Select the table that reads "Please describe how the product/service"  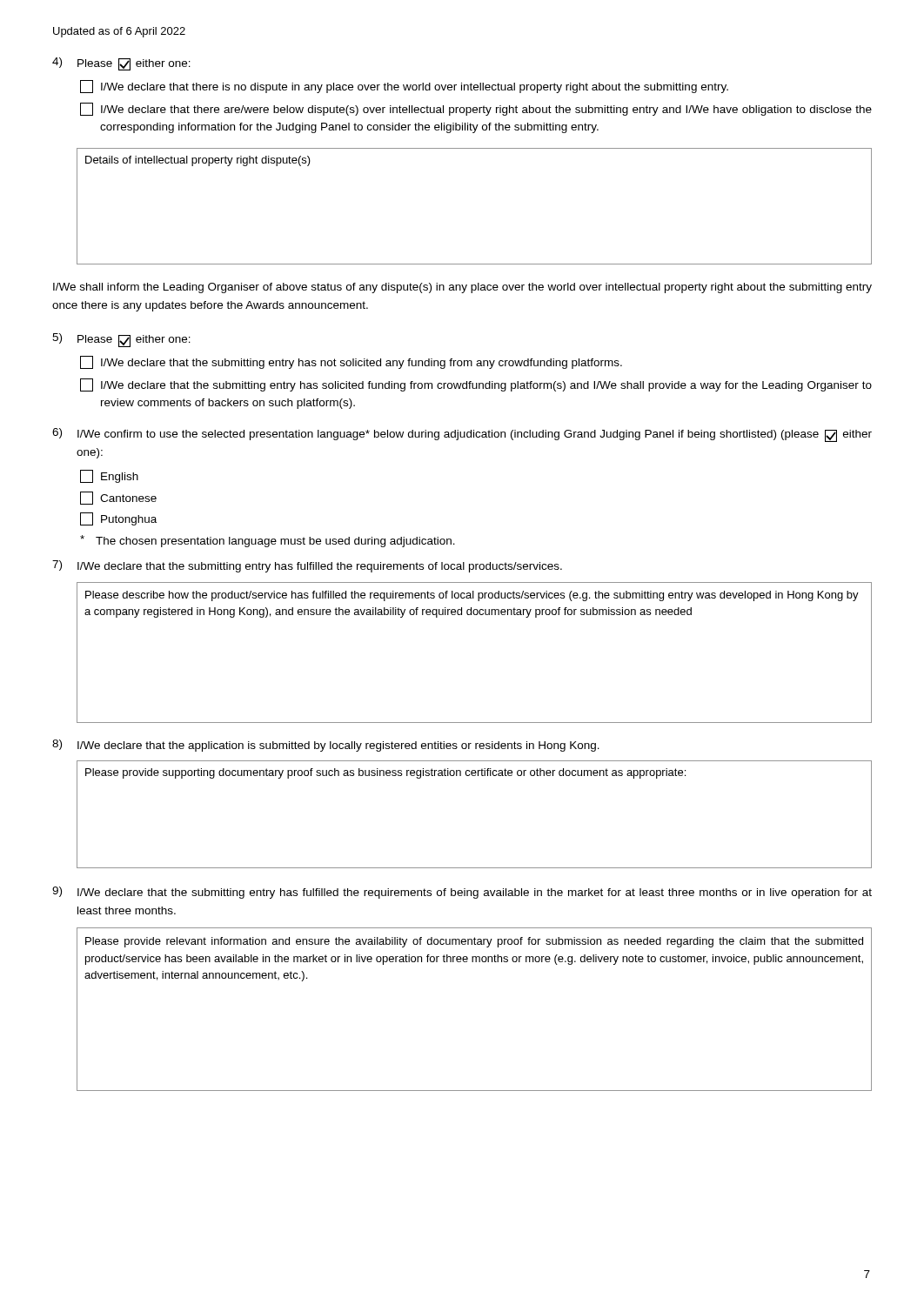pos(474,652)
